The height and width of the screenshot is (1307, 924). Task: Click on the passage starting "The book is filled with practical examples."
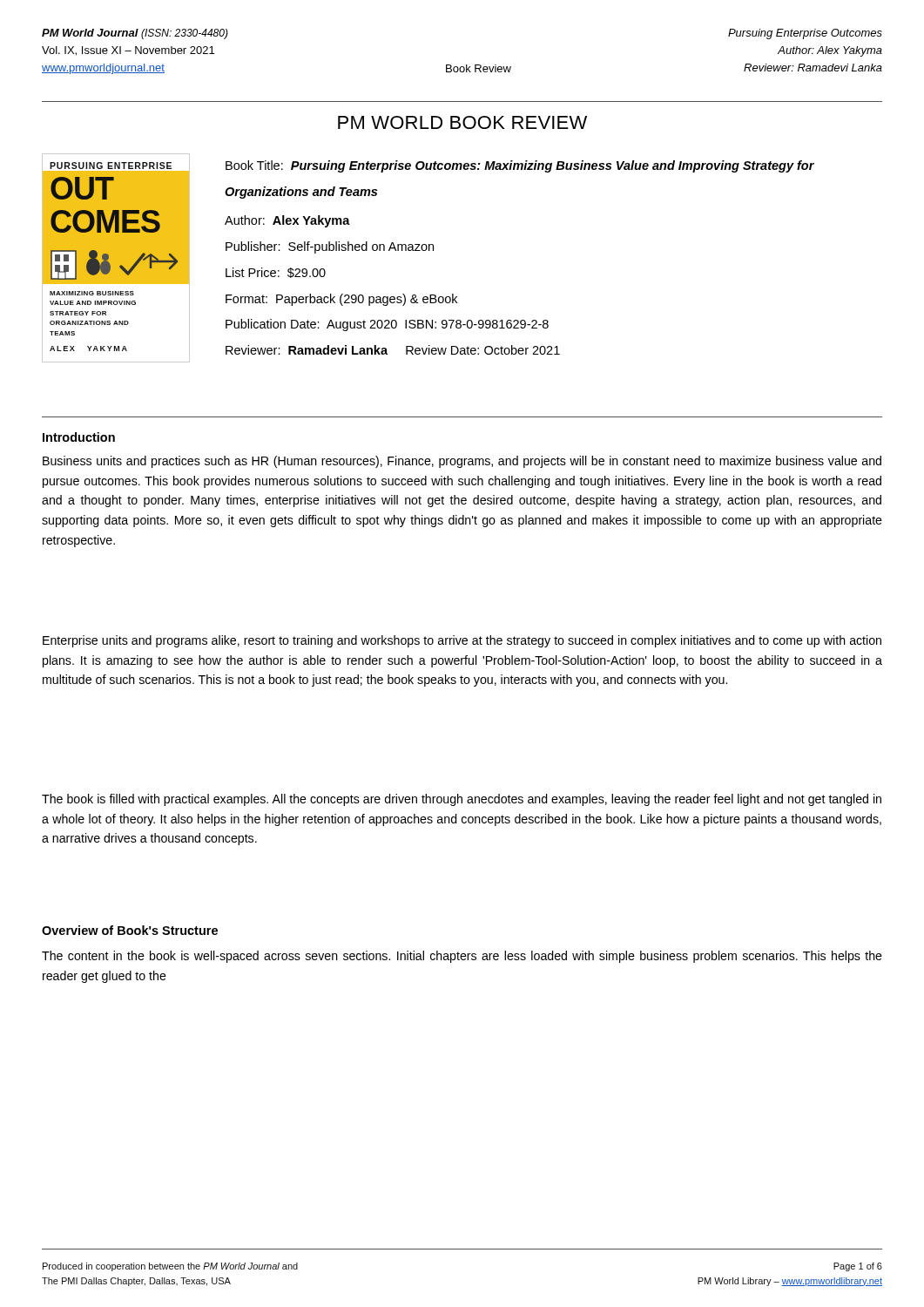tap(462, 819)
